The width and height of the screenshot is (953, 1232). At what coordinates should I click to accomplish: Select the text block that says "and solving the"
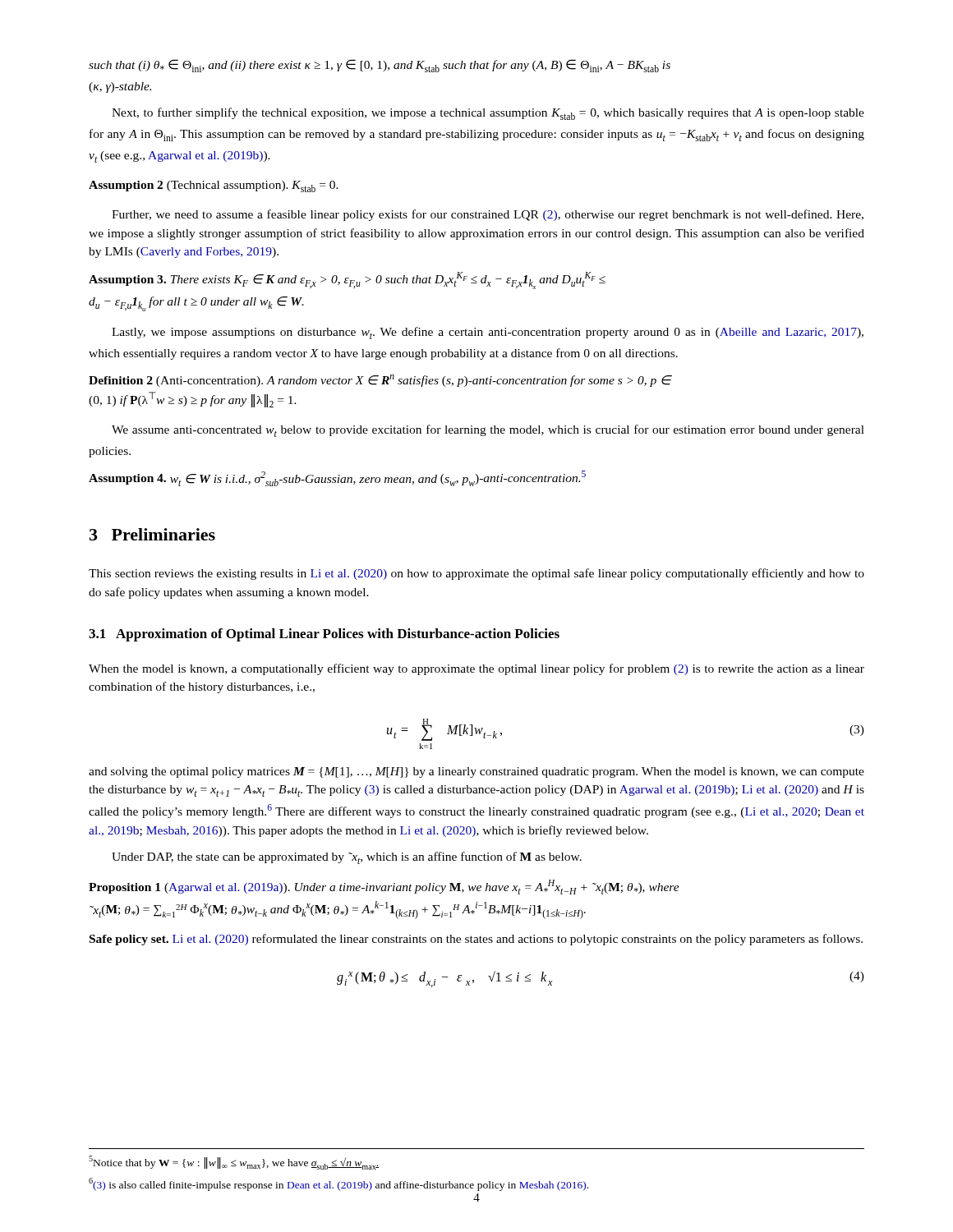coord(476,800)
